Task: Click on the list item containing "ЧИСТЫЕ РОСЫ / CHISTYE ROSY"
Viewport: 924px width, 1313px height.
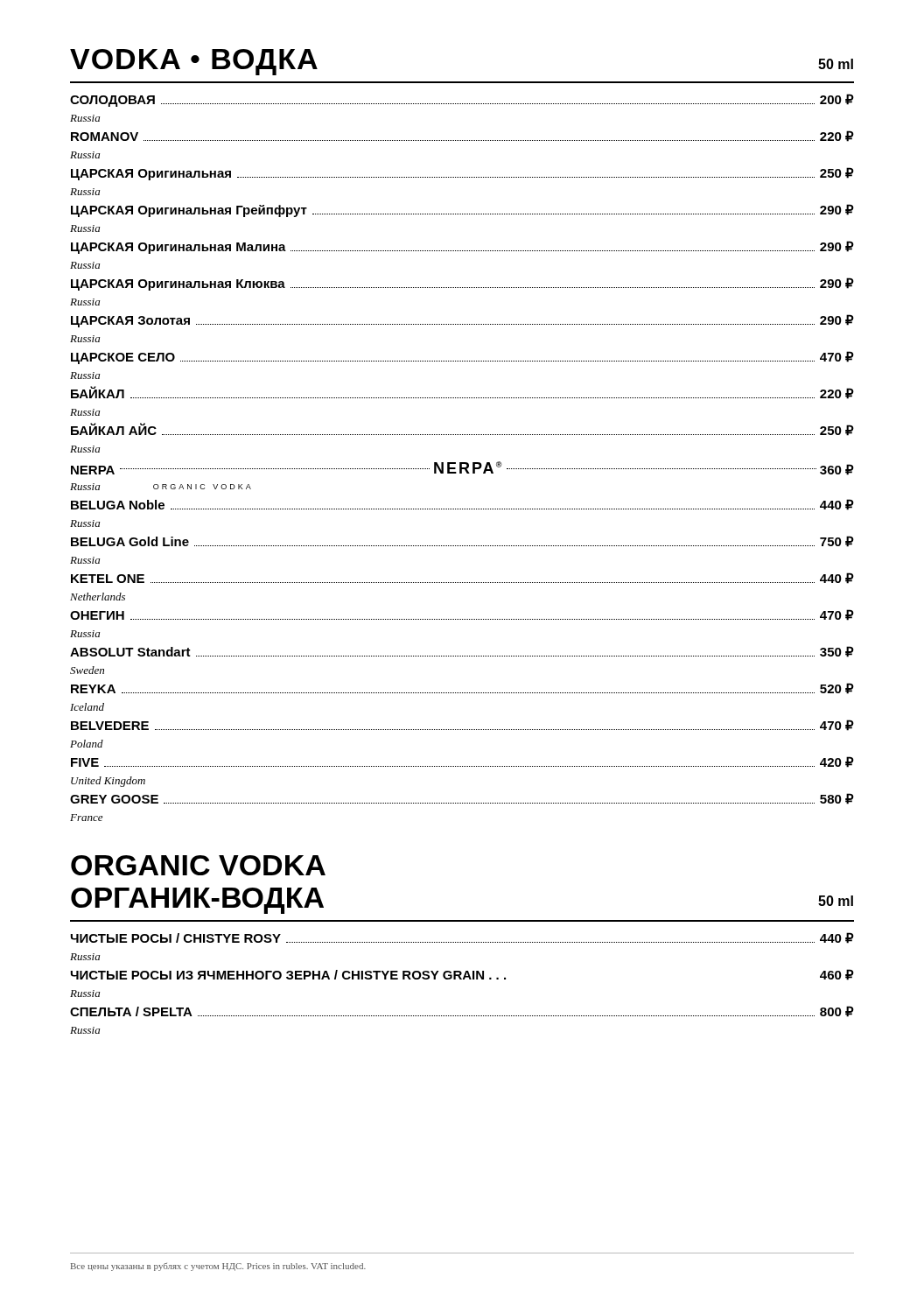Action: 462,947
